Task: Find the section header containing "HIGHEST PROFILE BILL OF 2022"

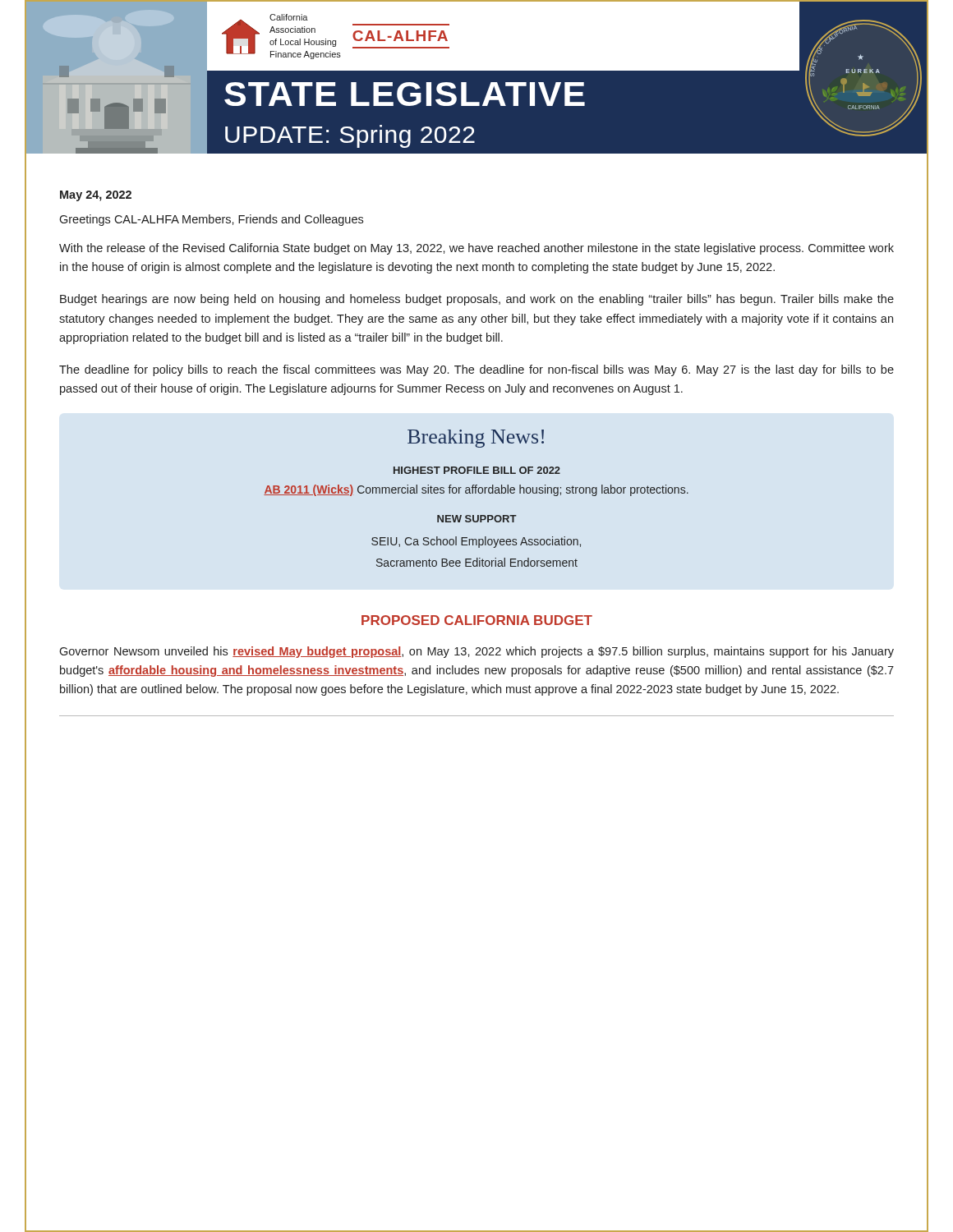Action: (476, 471)
